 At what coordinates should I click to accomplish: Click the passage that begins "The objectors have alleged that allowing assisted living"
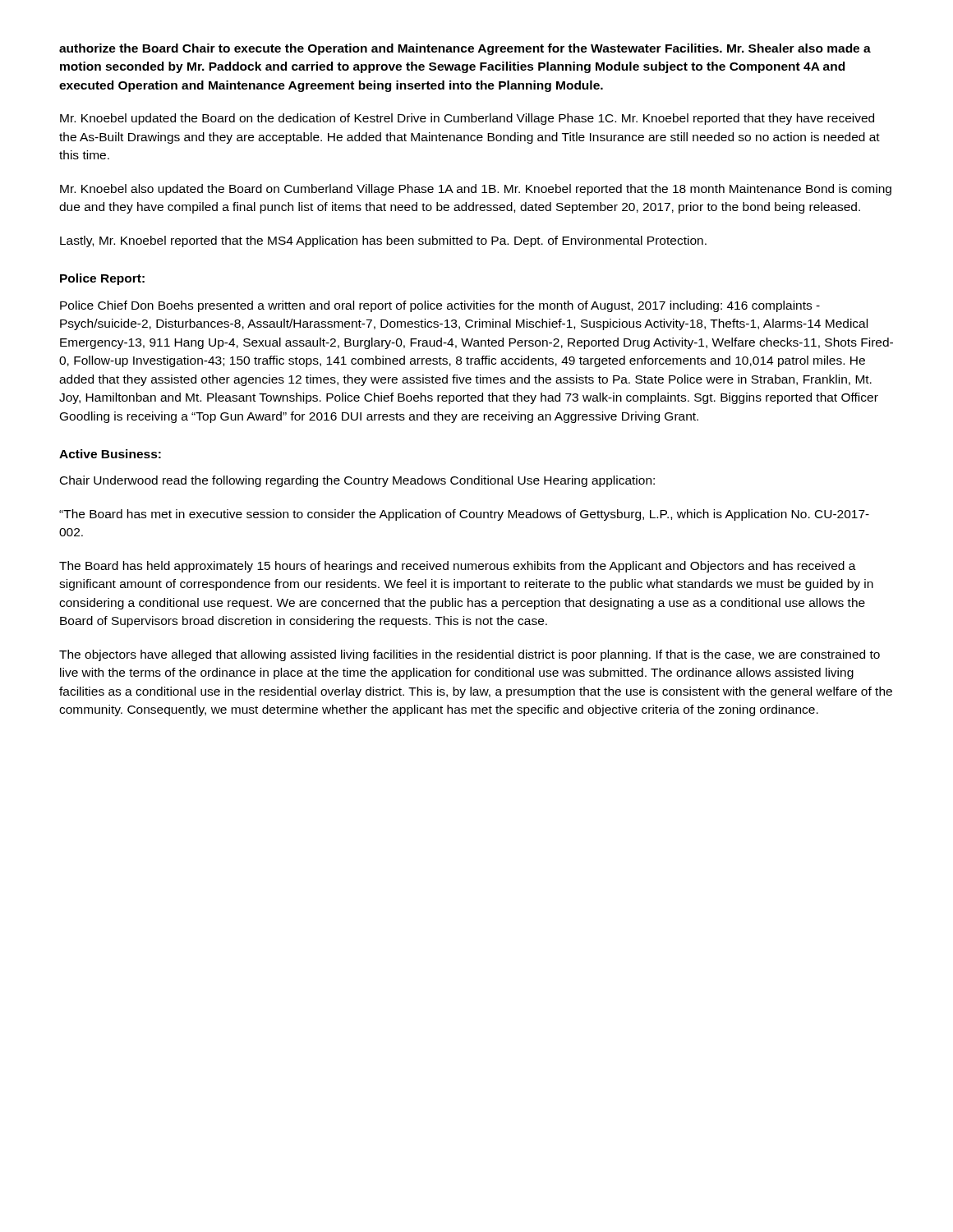click(476, 682)
